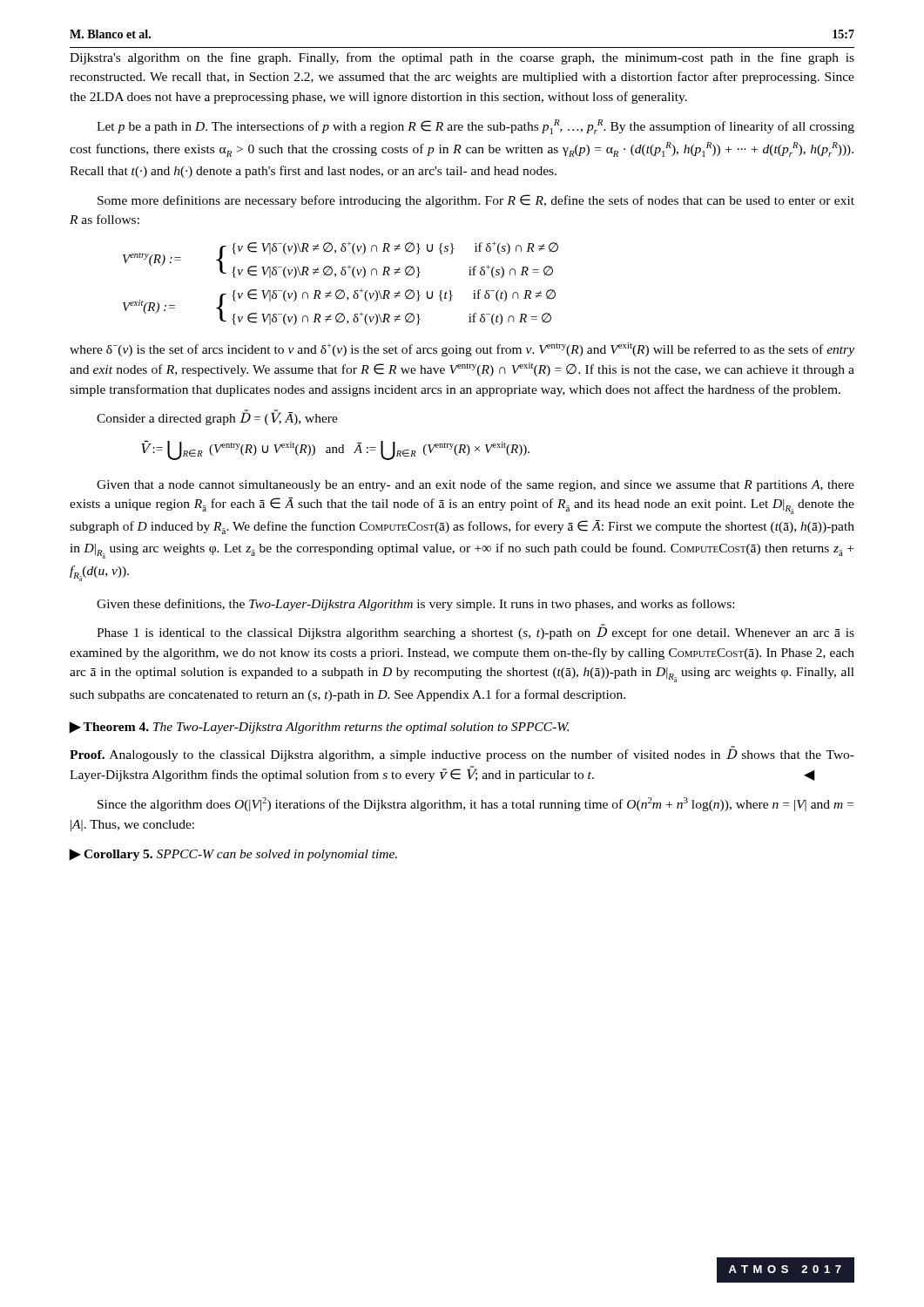Navigate to the text block starting "▶ Corollary 5. SPPCC-W"

pos(233,855)
